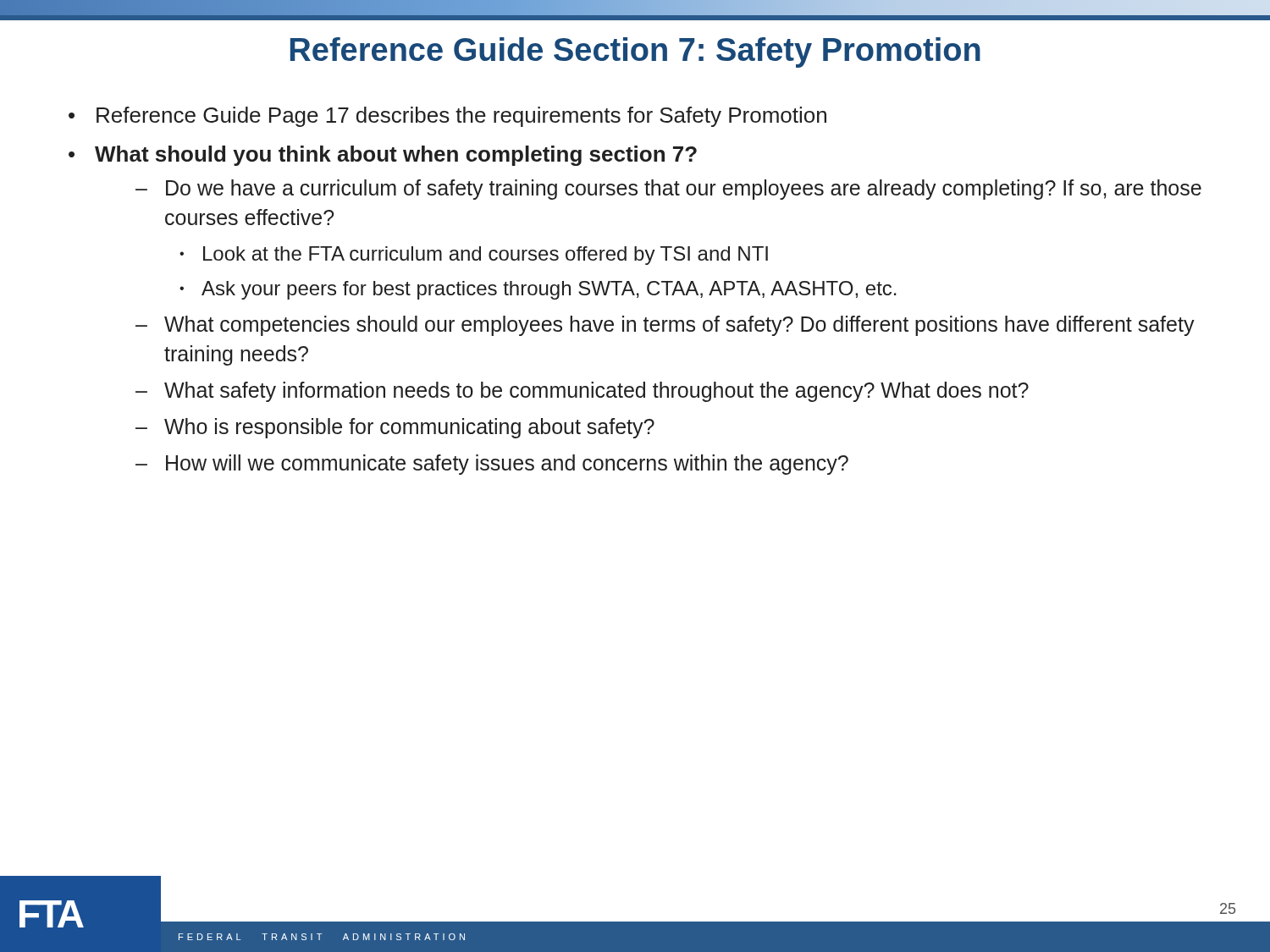Locate the list item containing "– What competencies"
1270x952 pixels.
665,338
